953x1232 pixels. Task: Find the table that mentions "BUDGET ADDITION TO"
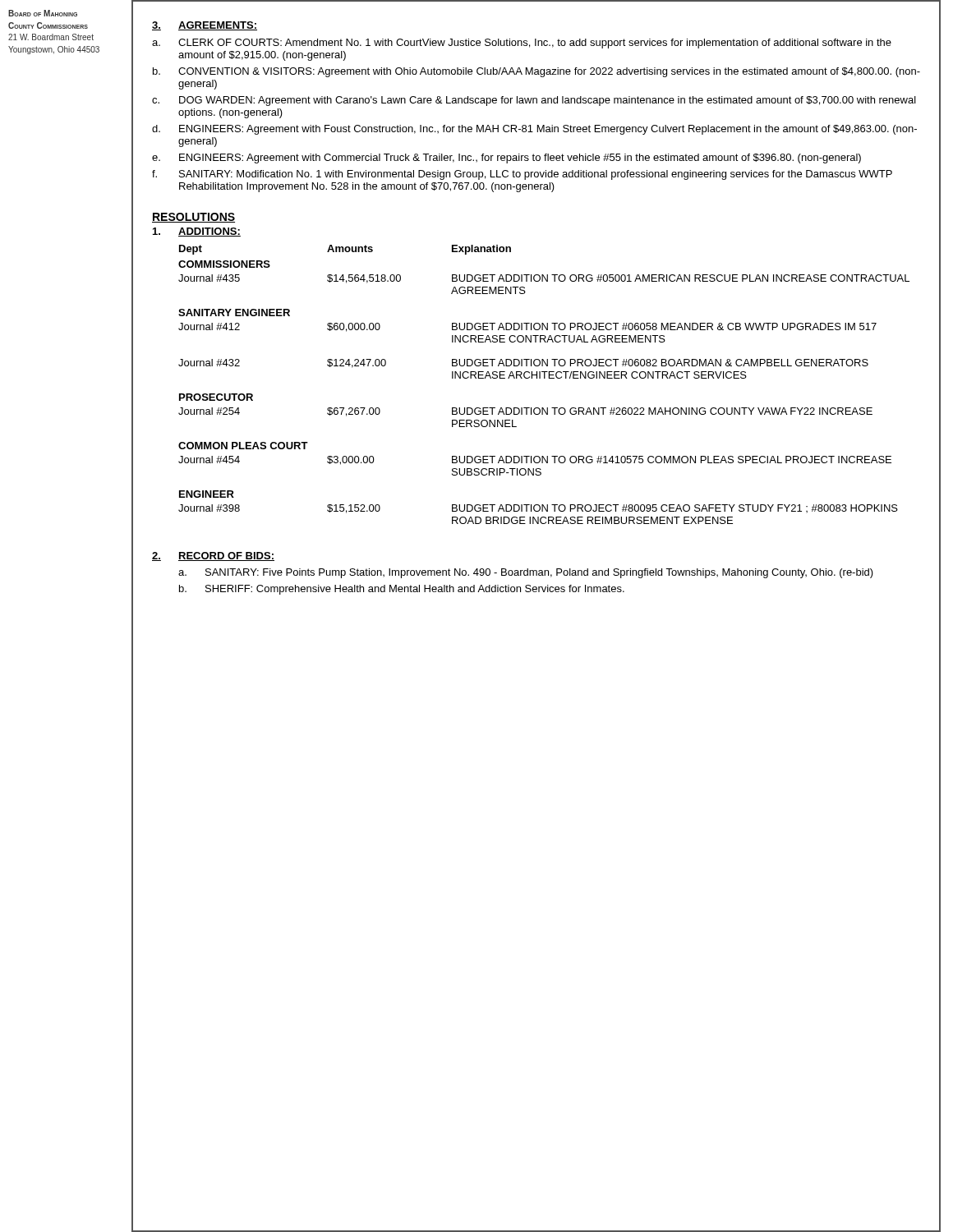(x=551, y=386)
